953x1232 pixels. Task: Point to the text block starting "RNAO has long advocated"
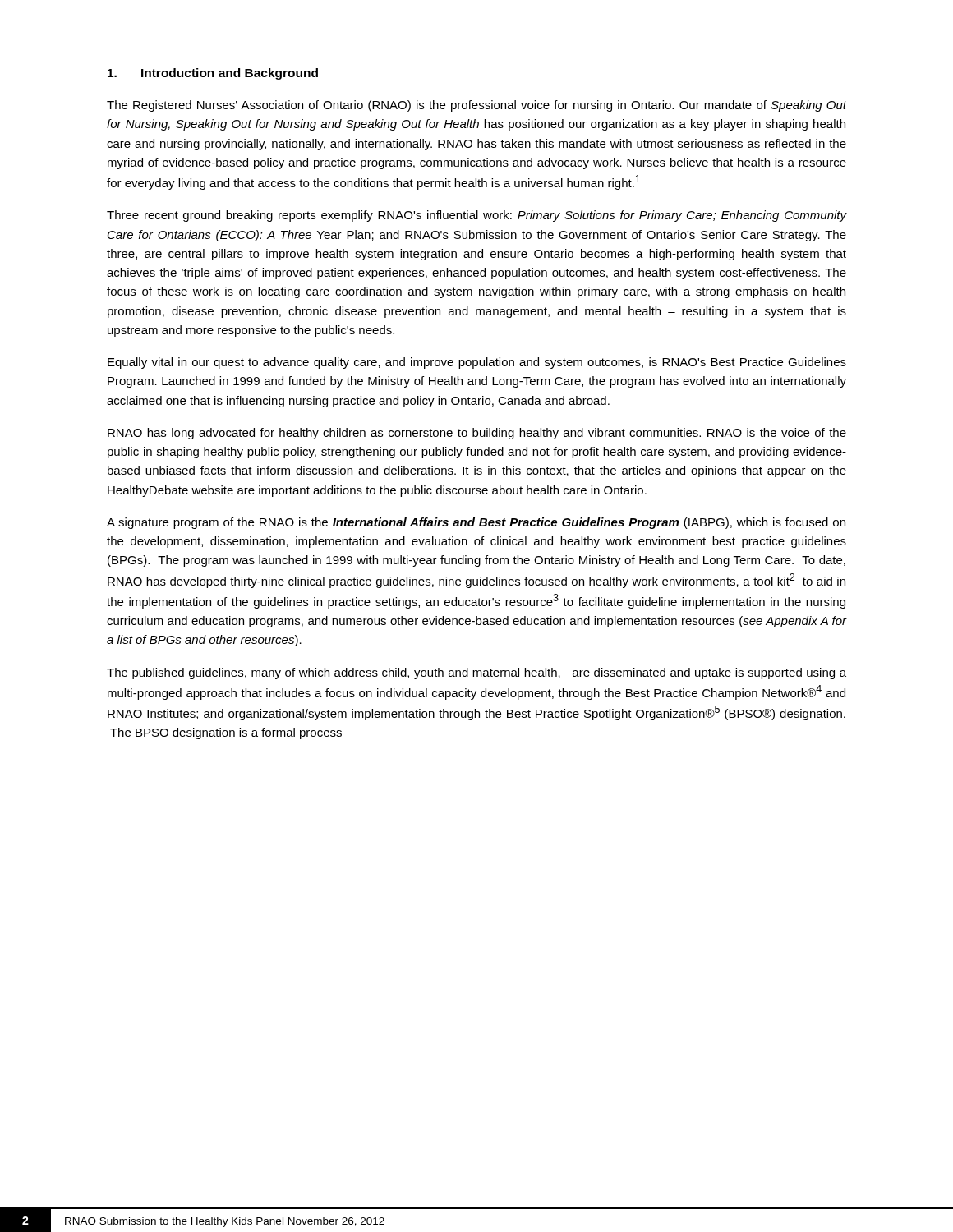pyautogui.click(x=476, y=461)
